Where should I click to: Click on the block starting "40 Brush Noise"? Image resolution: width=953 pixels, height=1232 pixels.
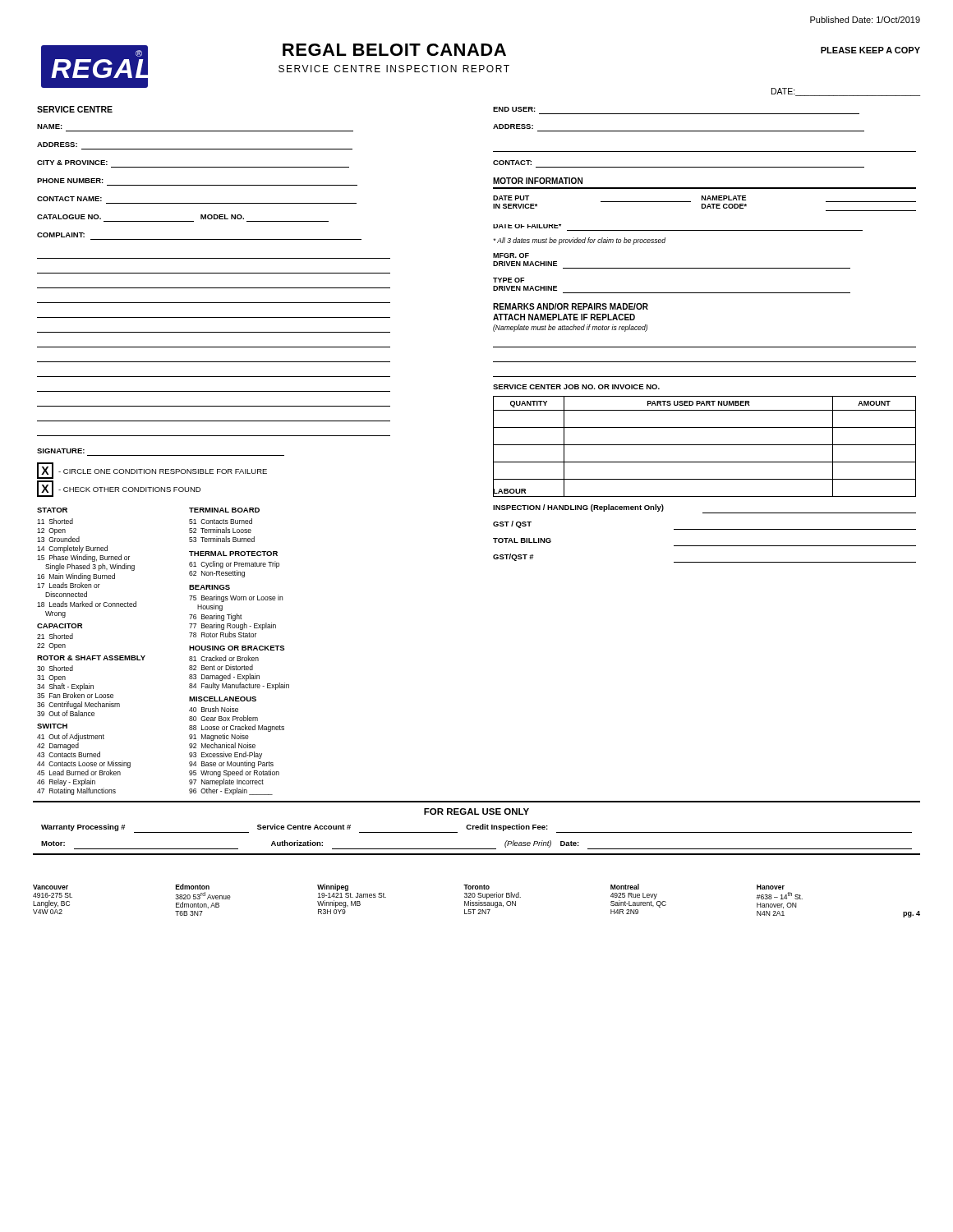click(x=214, y=710)
